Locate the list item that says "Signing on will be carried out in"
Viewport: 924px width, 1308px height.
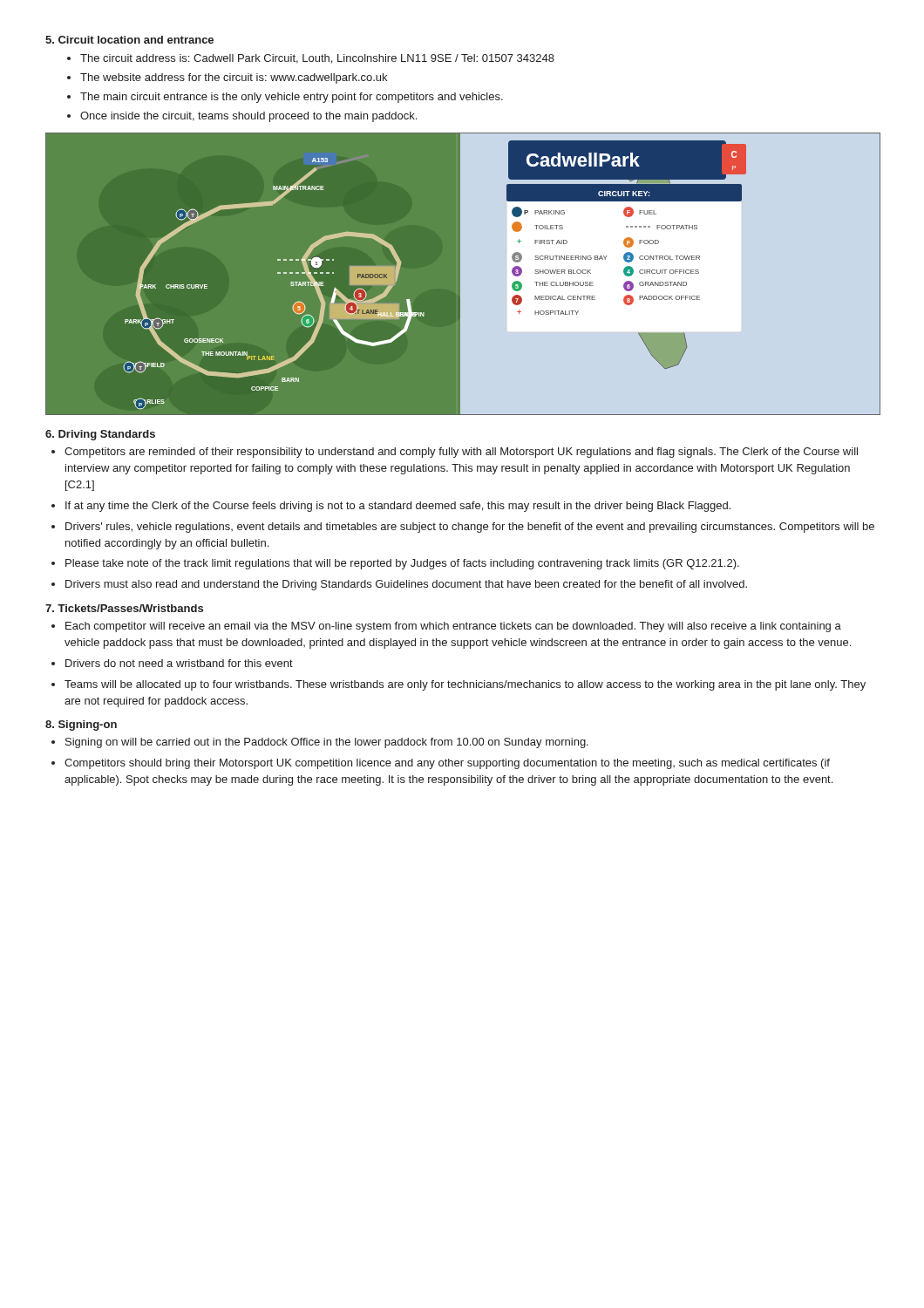click(327, 742)
